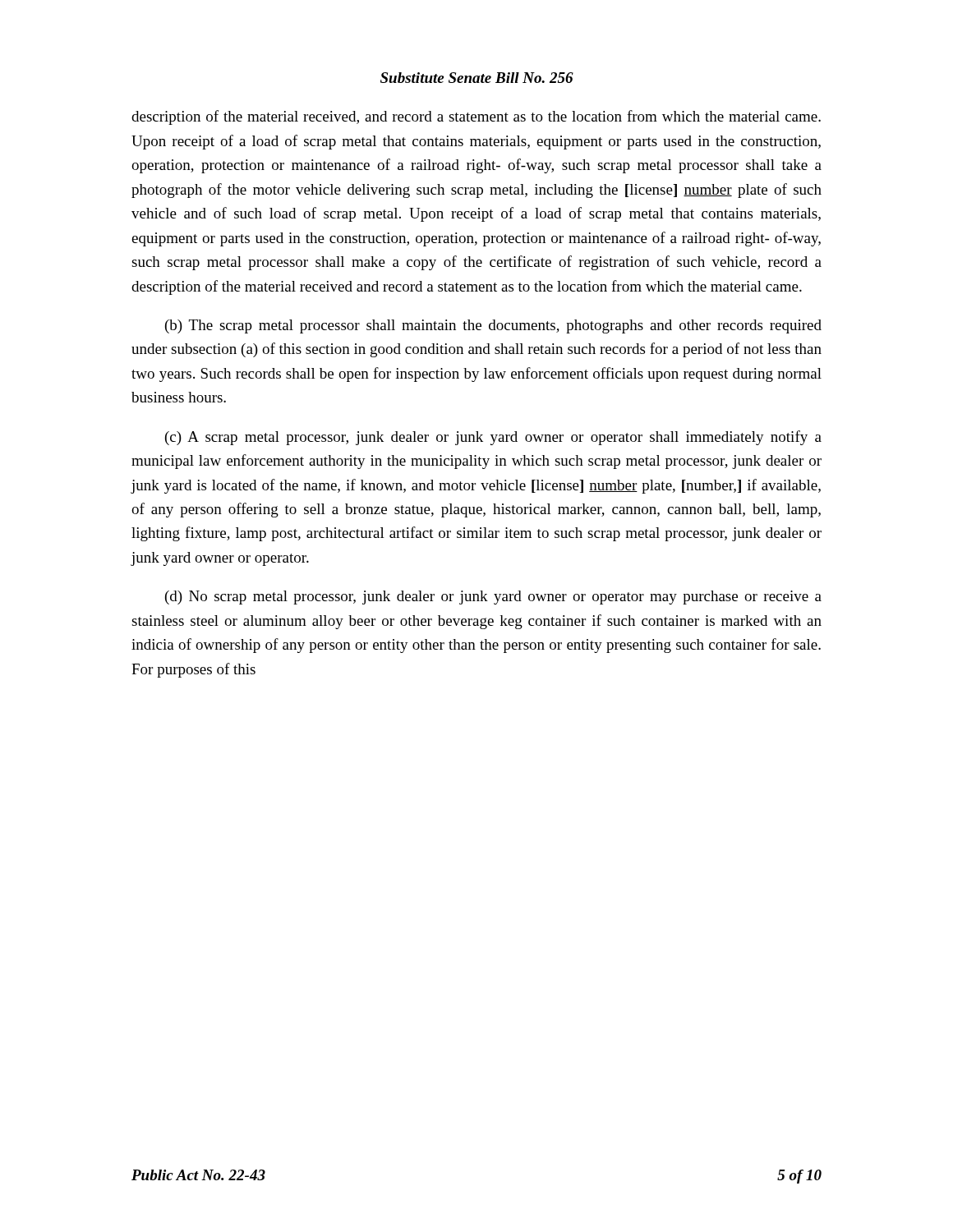953x1232 pixels.
Task: Locate the text block containing "(c) A scrap"
Action: coord(476,497)
